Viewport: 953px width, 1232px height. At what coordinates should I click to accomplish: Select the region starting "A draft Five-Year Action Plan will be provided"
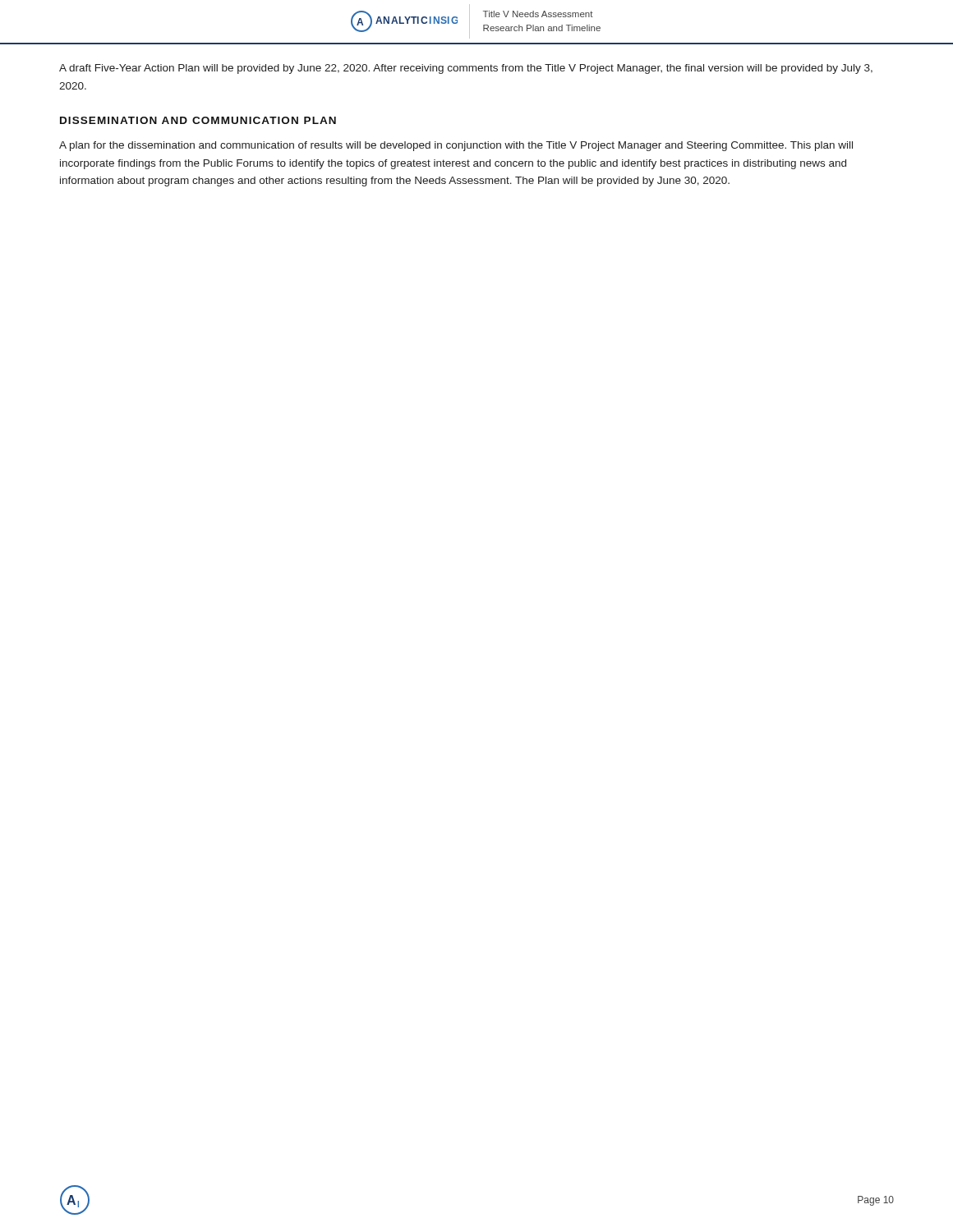pyautogui.click(x=466, y=77)
